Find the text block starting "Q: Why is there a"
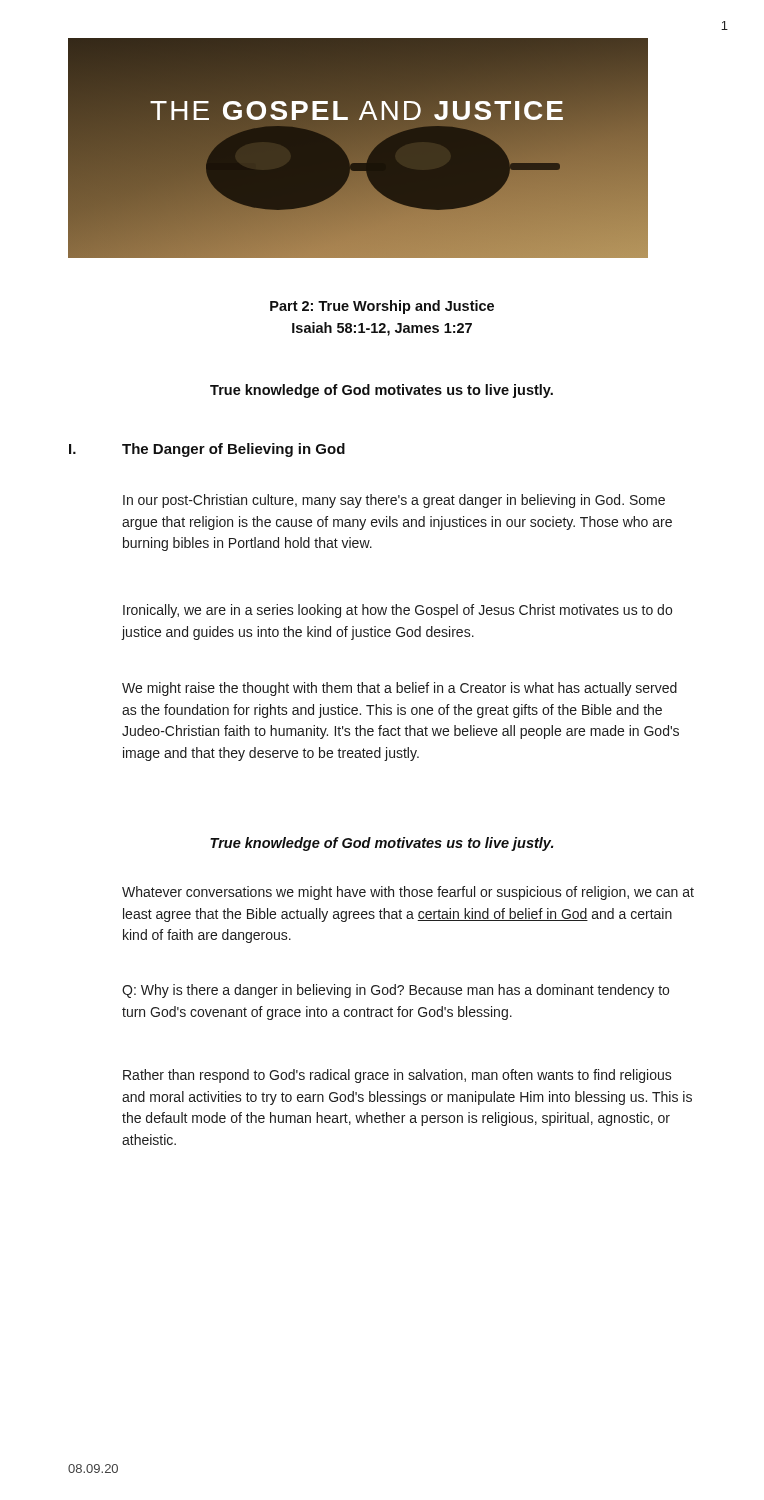The image size is (764, 1500). (396, 1001)
